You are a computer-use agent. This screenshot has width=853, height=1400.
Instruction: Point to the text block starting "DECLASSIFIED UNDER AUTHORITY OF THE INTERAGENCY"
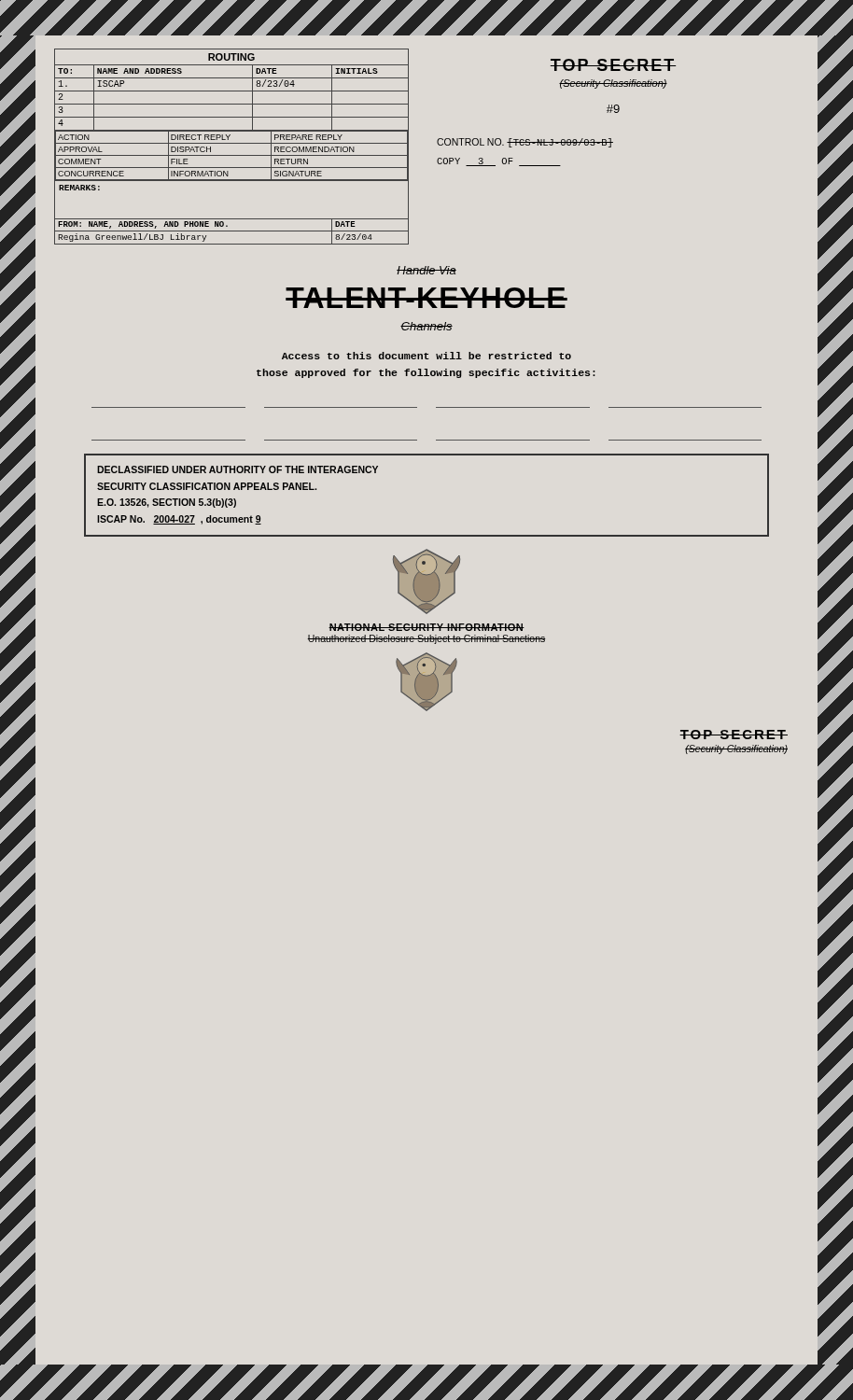(x=238, y=494)
